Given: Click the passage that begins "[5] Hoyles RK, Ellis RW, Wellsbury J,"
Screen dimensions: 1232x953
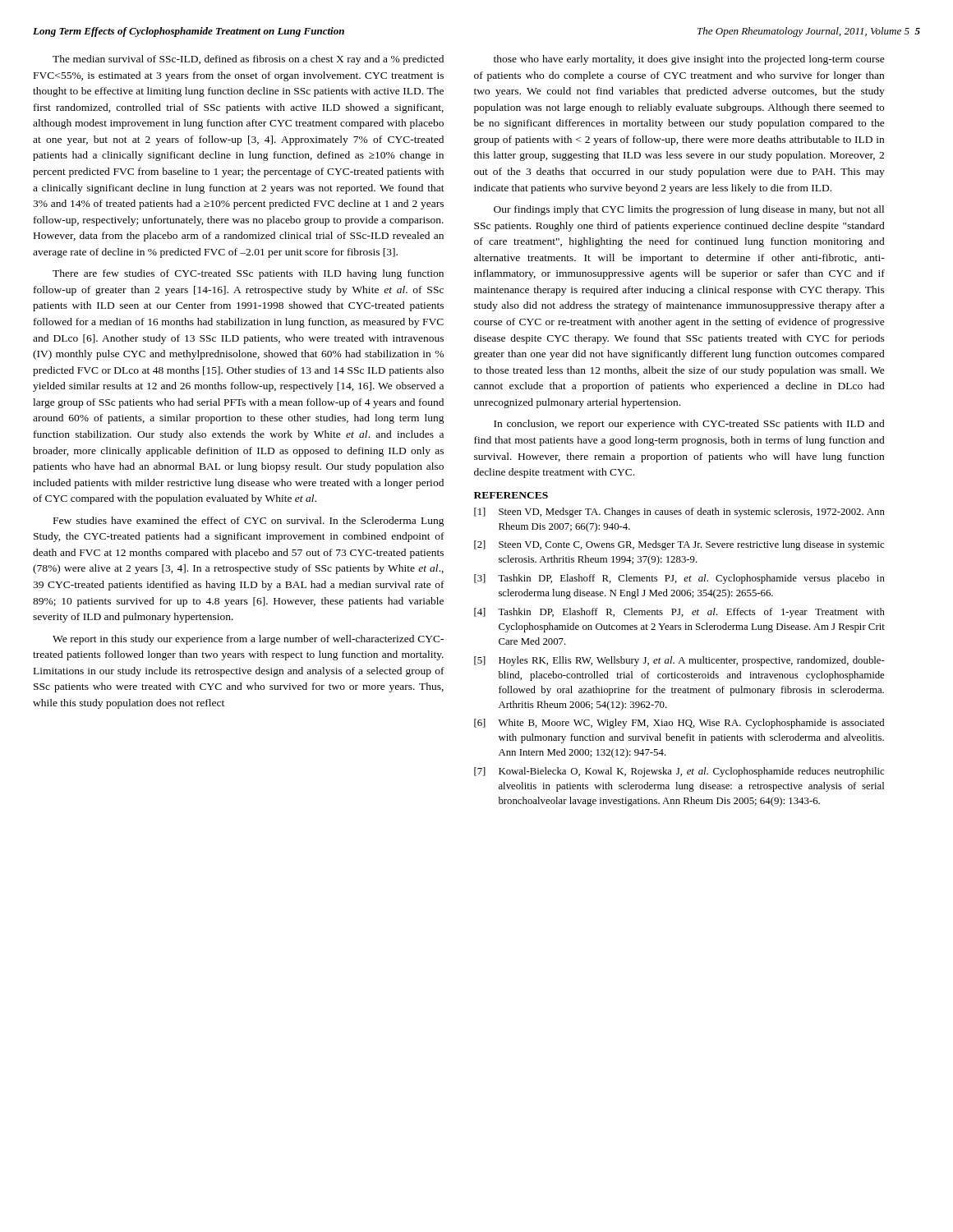Looking at the screenshot, I should click(x=679, y=683).
